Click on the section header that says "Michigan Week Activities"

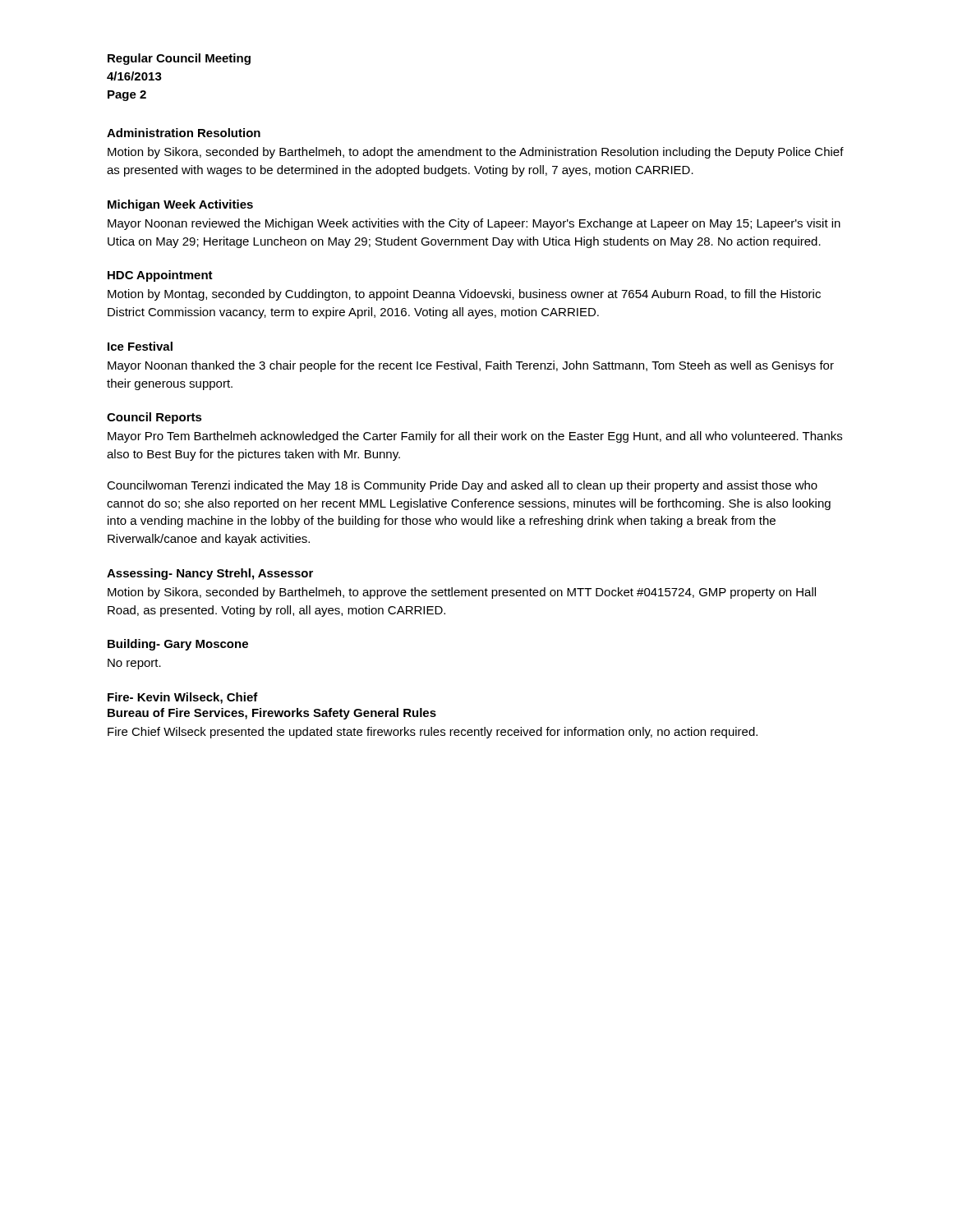click(x=180, y=204)
